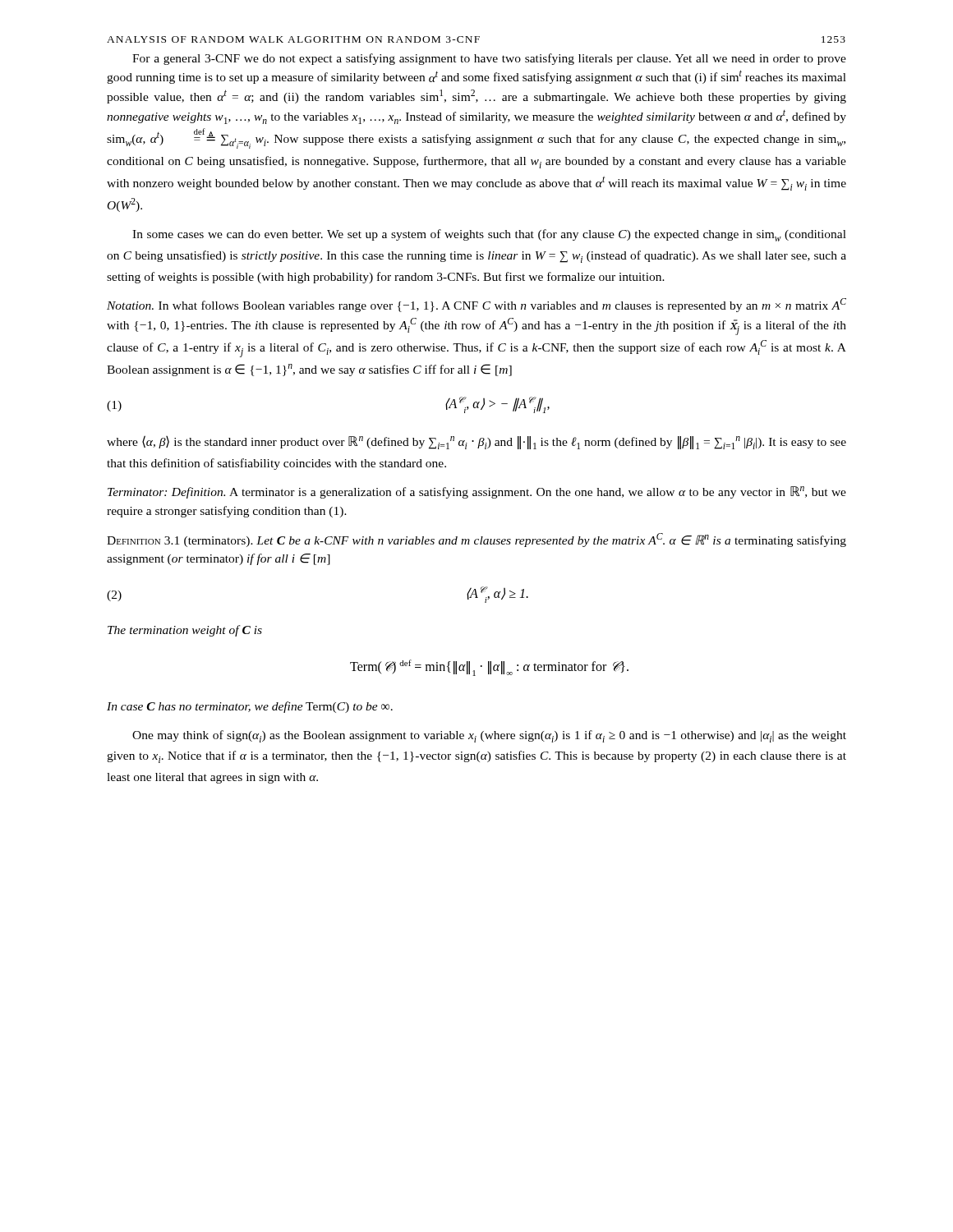Navigate to the passage starting "(2) ⟨A𝒞i, α⟩ ≥ 1."
953x1232 pixels.
click(476, 595)
